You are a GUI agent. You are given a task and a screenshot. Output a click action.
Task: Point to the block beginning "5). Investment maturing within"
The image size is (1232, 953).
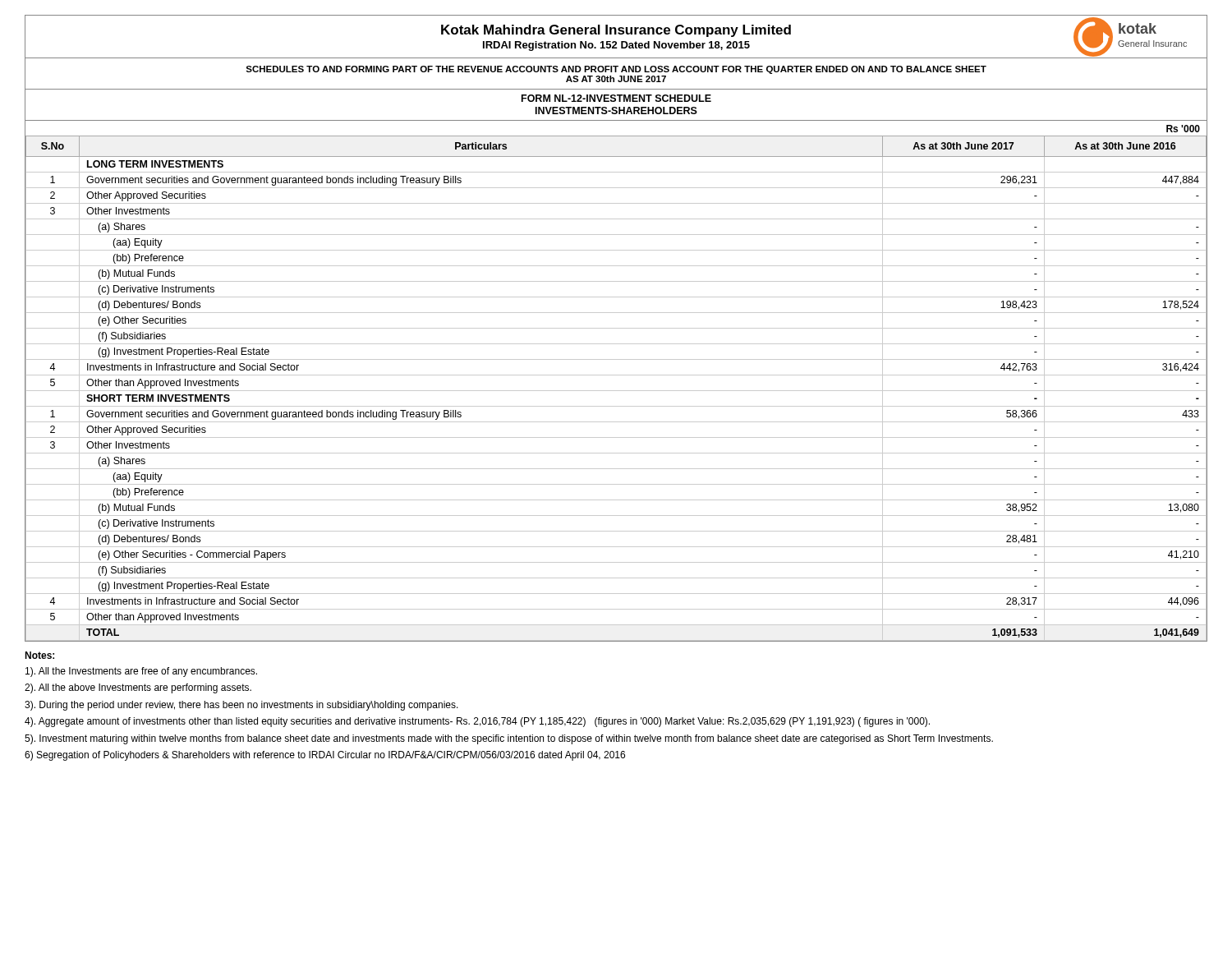tap(509, 738)
